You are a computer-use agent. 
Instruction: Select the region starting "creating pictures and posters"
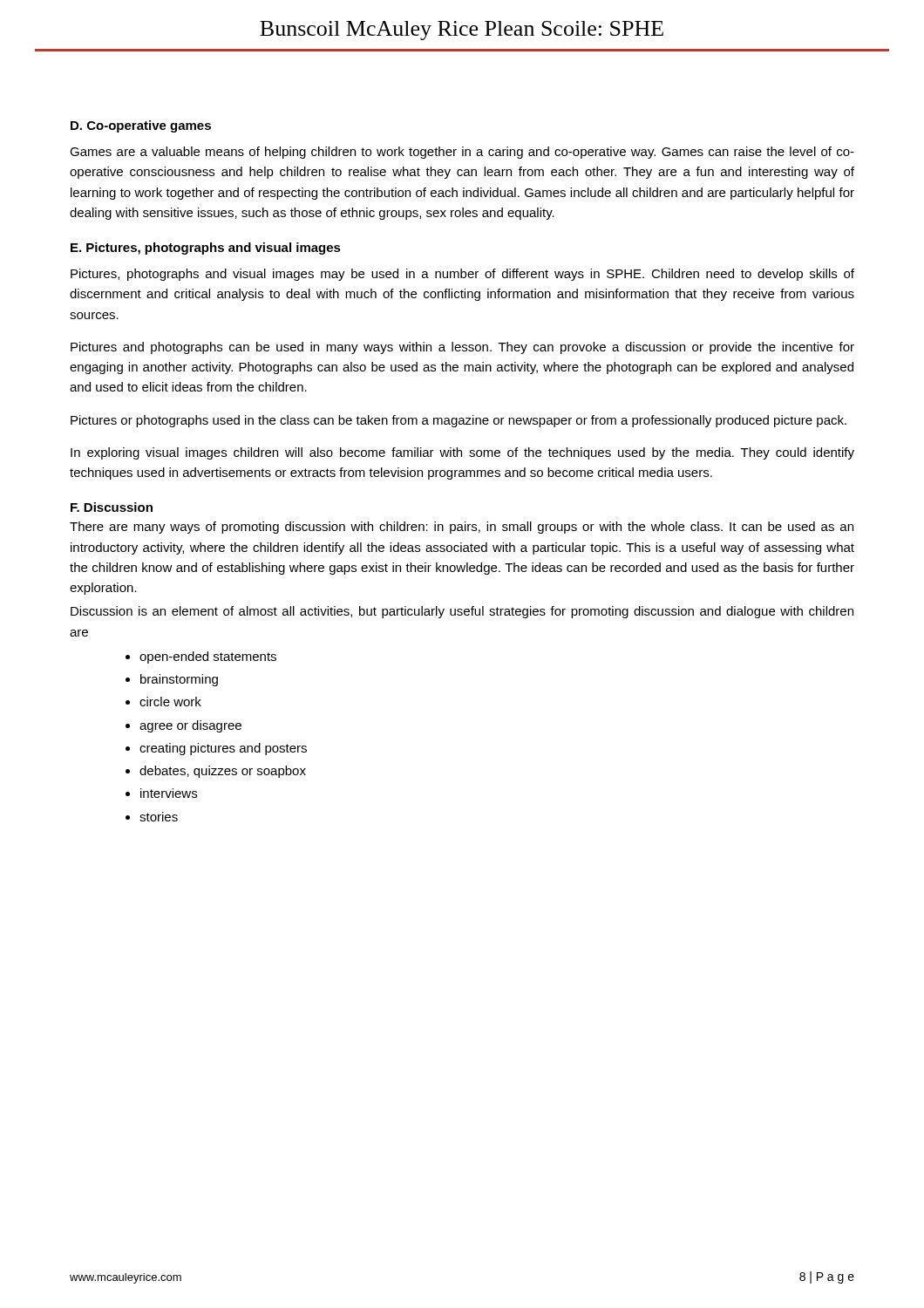tap(223, 748)
